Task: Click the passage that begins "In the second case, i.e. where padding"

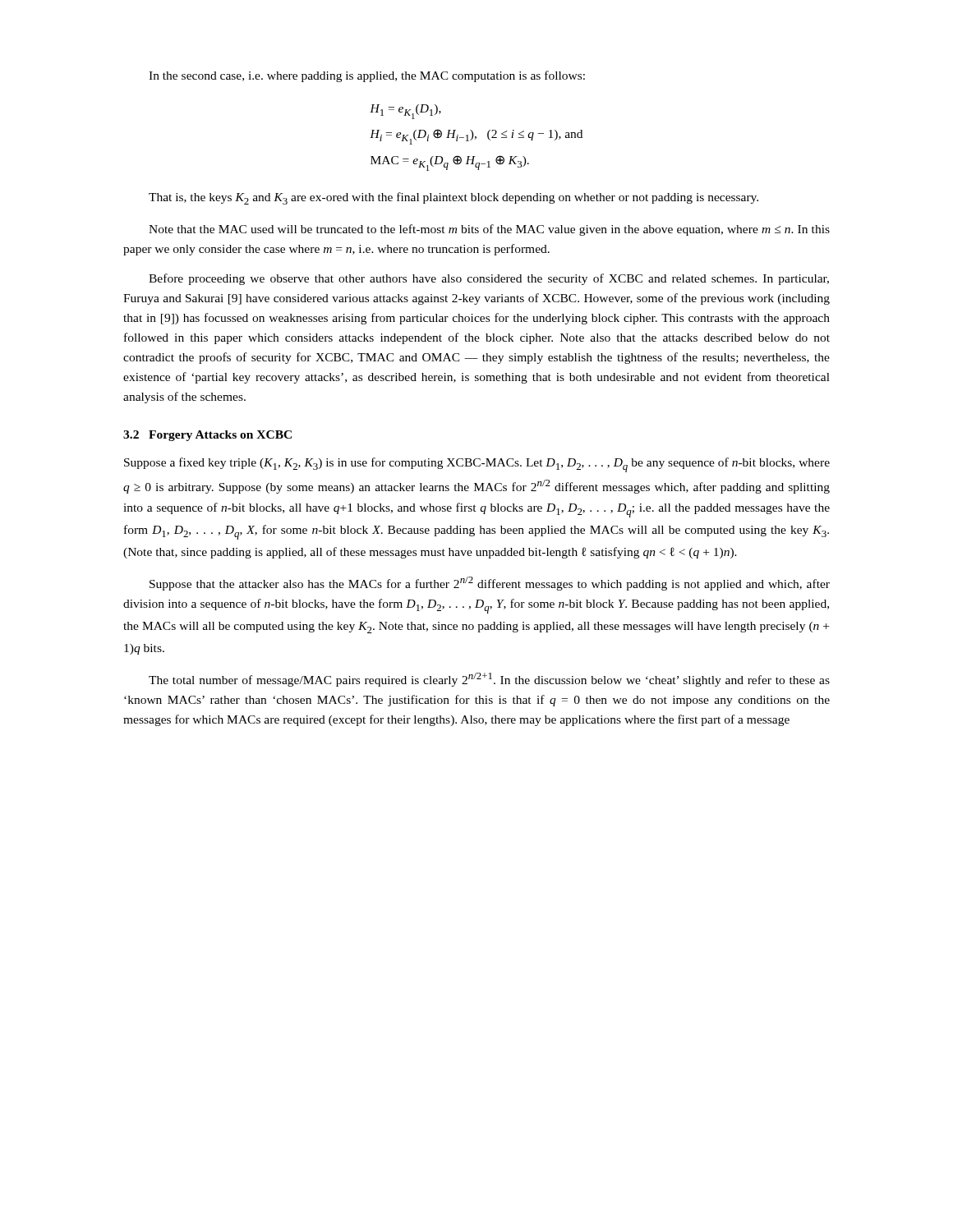Action: point(476,76)
